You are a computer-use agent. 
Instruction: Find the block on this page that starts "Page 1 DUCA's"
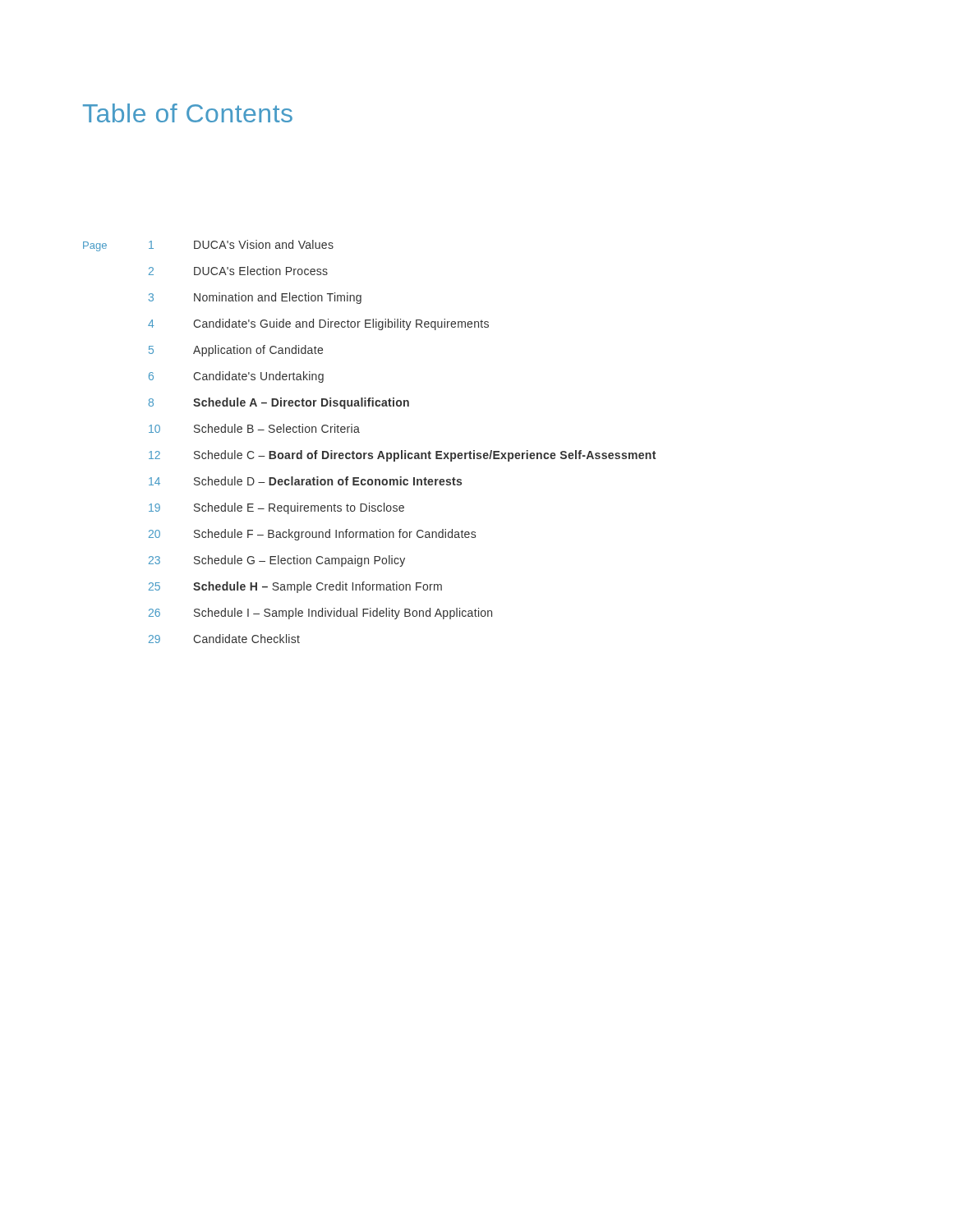208,245
